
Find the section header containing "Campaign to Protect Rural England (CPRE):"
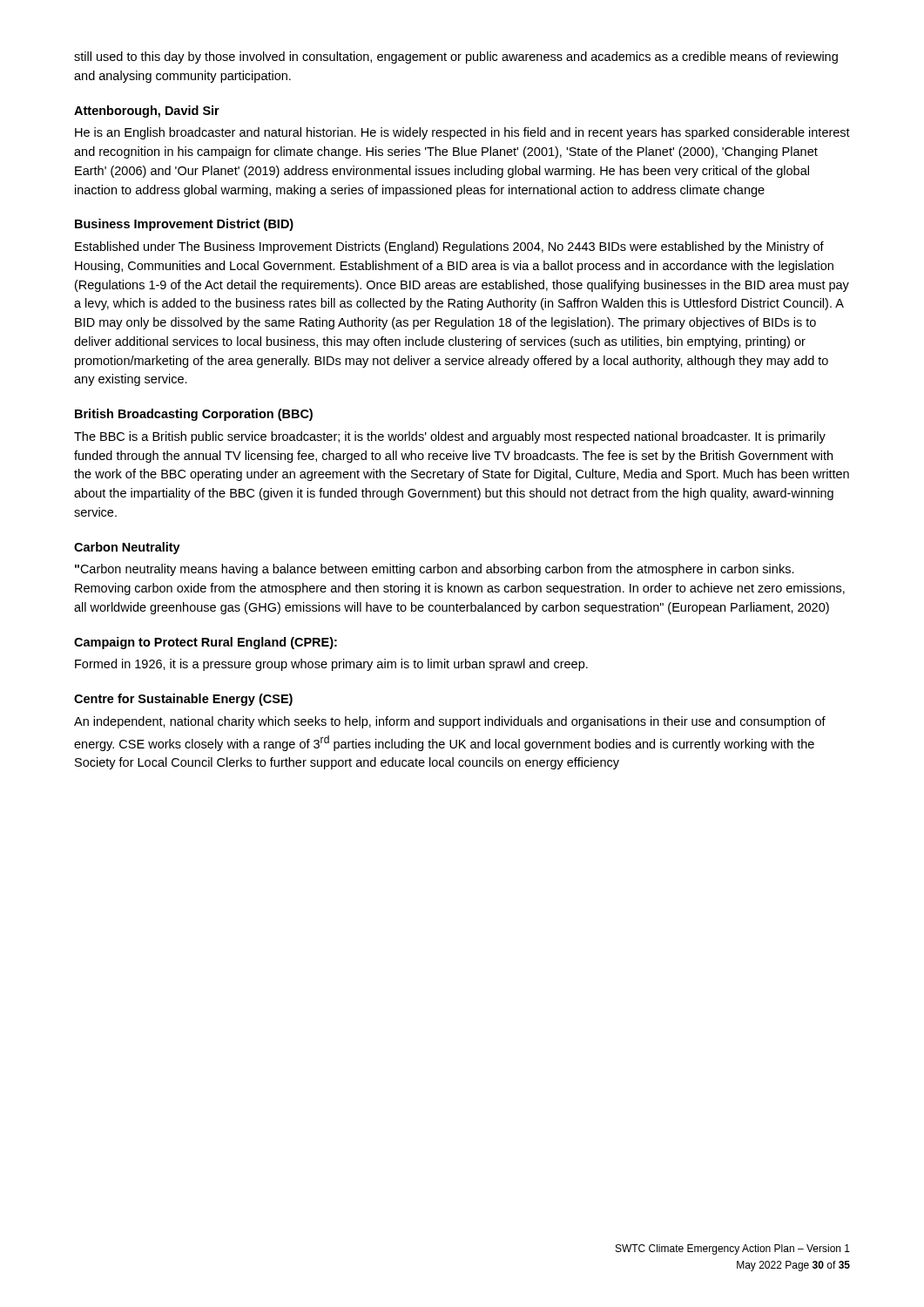pos(206,642)
